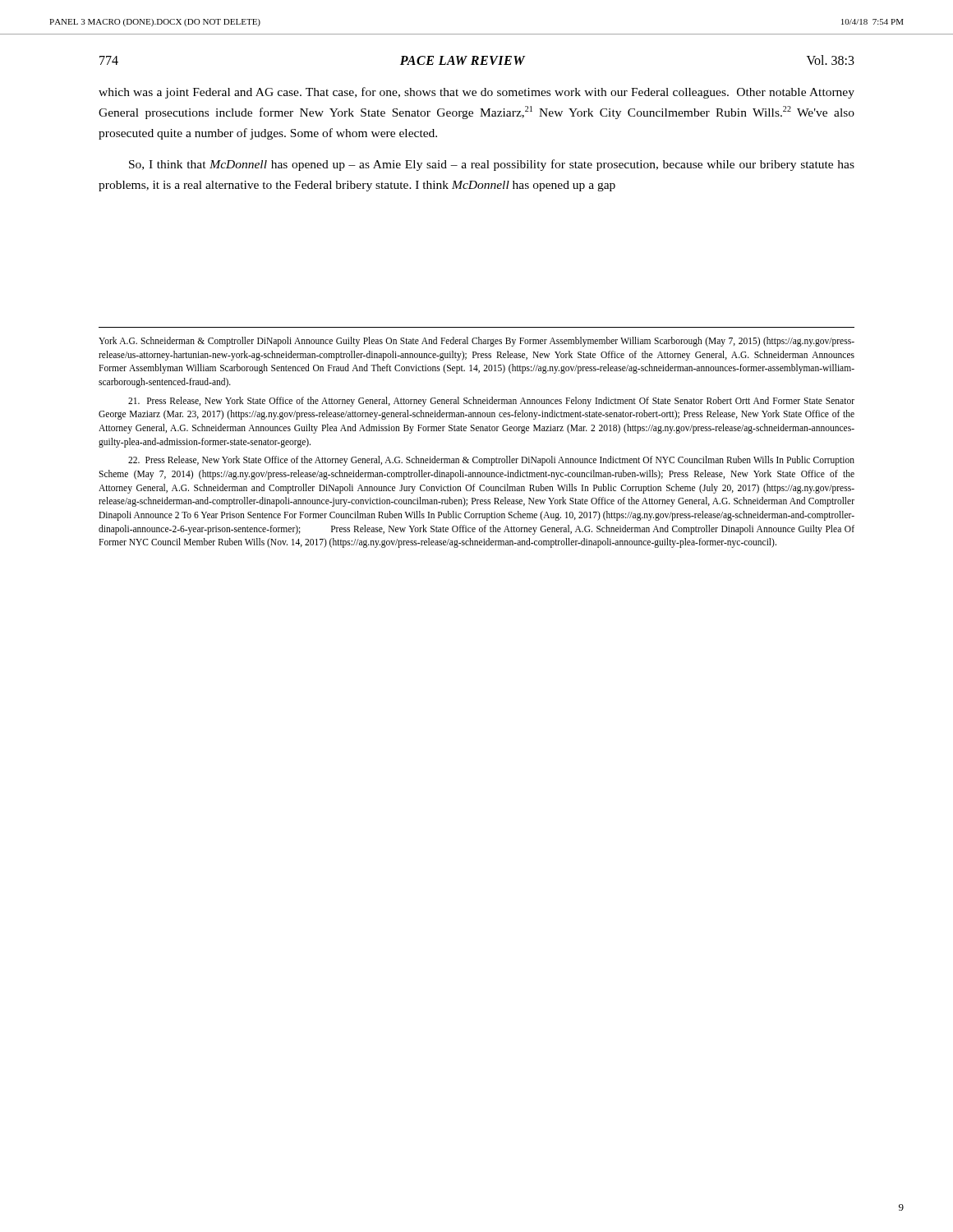Screen dimensions: 1232x953
Task: Select the element starting "York A.G. Schneiderman & Comptroller DiNapoli Announce"
Action: [476, 362]
